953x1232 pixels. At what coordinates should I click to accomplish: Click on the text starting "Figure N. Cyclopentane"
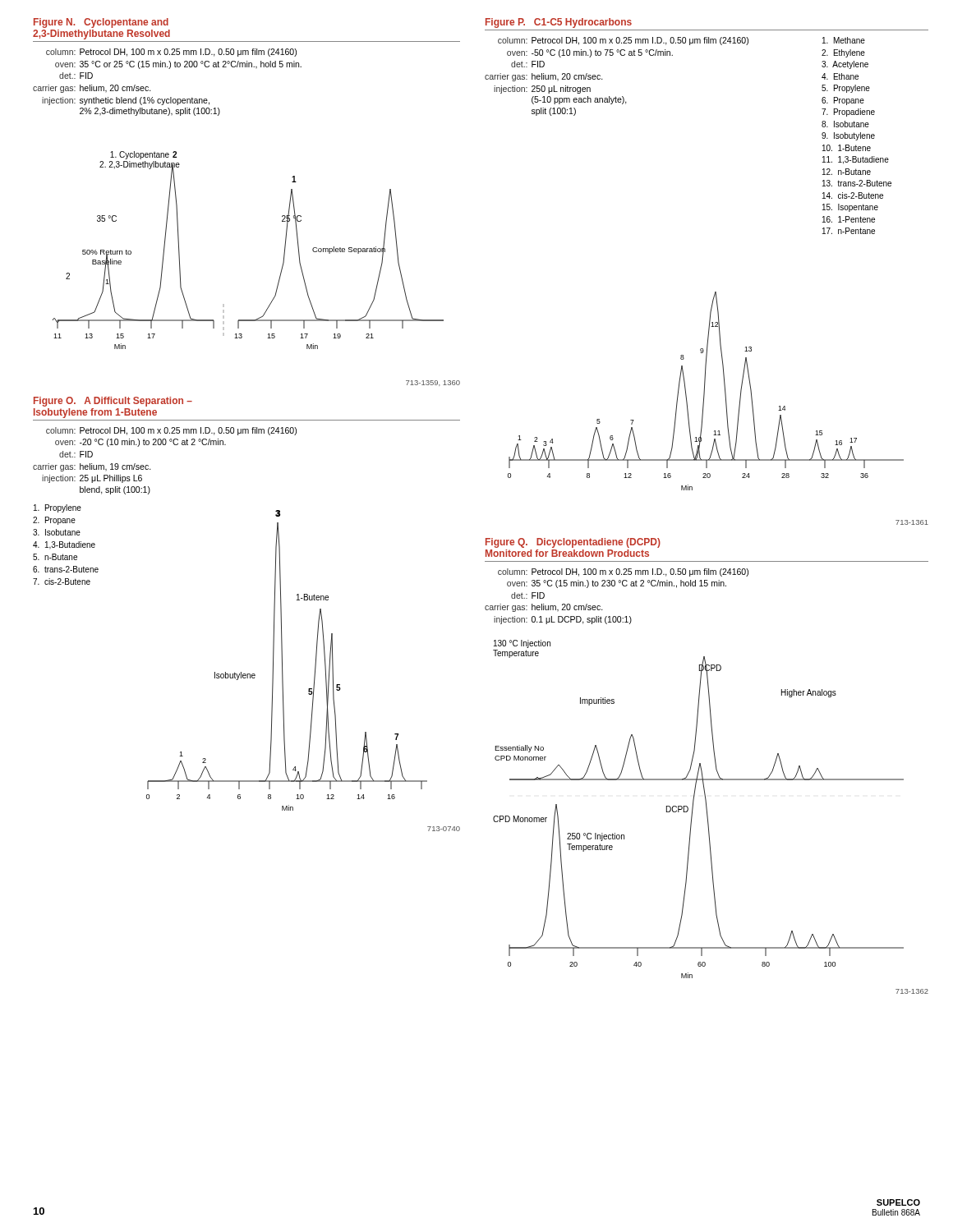[102, 28]
